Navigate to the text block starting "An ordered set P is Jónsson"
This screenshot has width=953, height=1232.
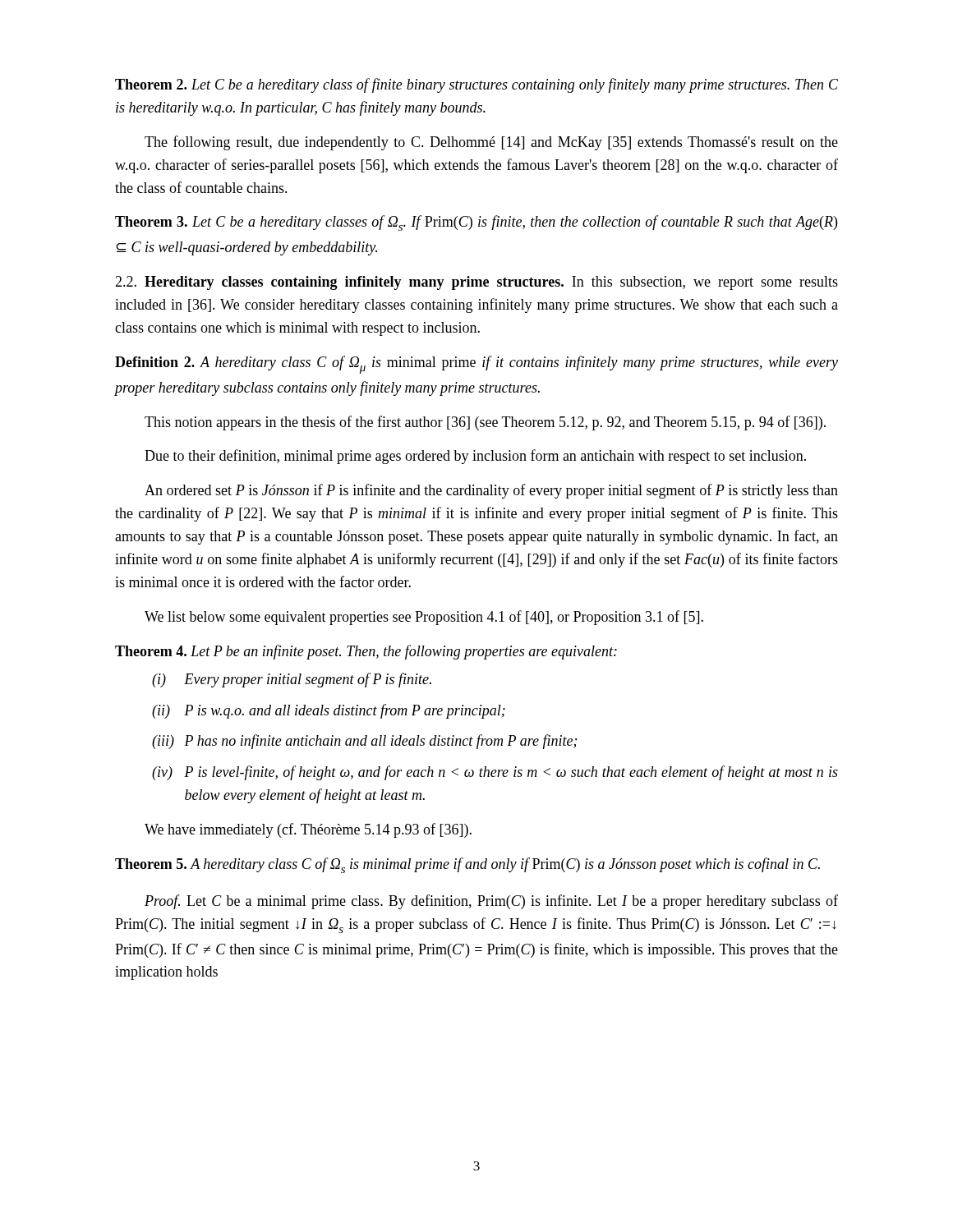click(476, 537)
